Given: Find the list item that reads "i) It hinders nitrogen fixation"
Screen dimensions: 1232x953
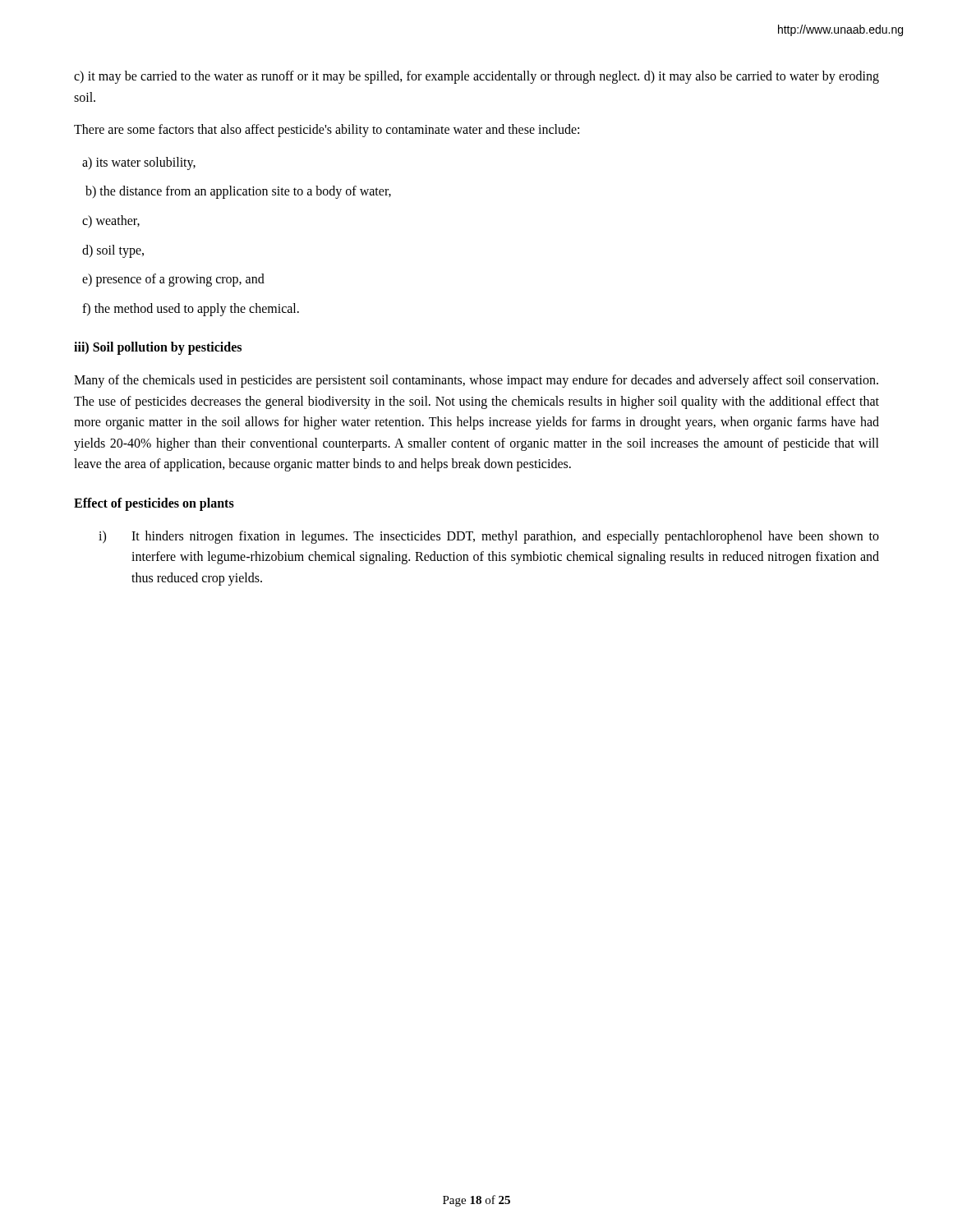Looking at the screenshot, I should (x=489, y=557).
